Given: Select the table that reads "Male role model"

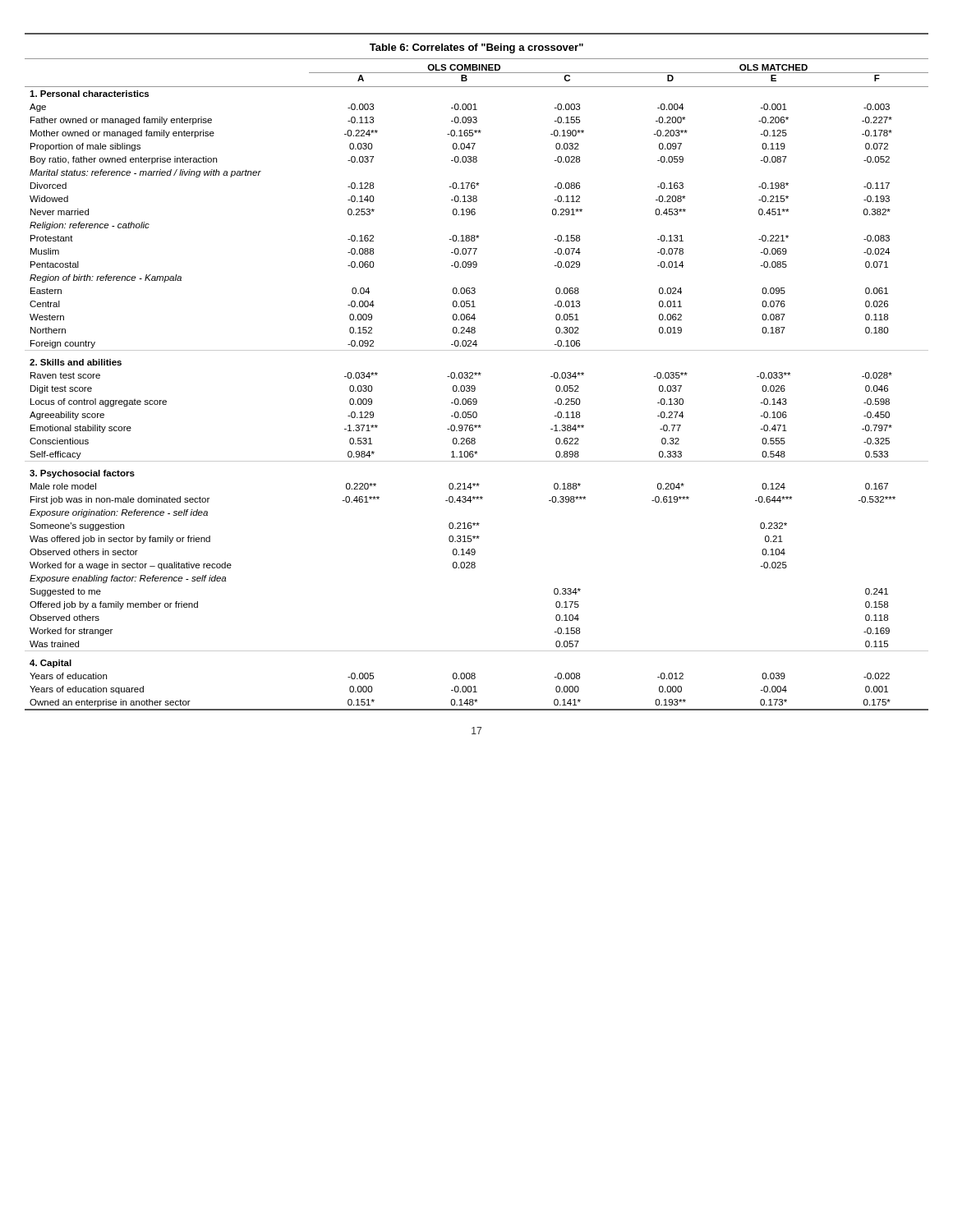Looking at the screenshot, I should point(476,372).
